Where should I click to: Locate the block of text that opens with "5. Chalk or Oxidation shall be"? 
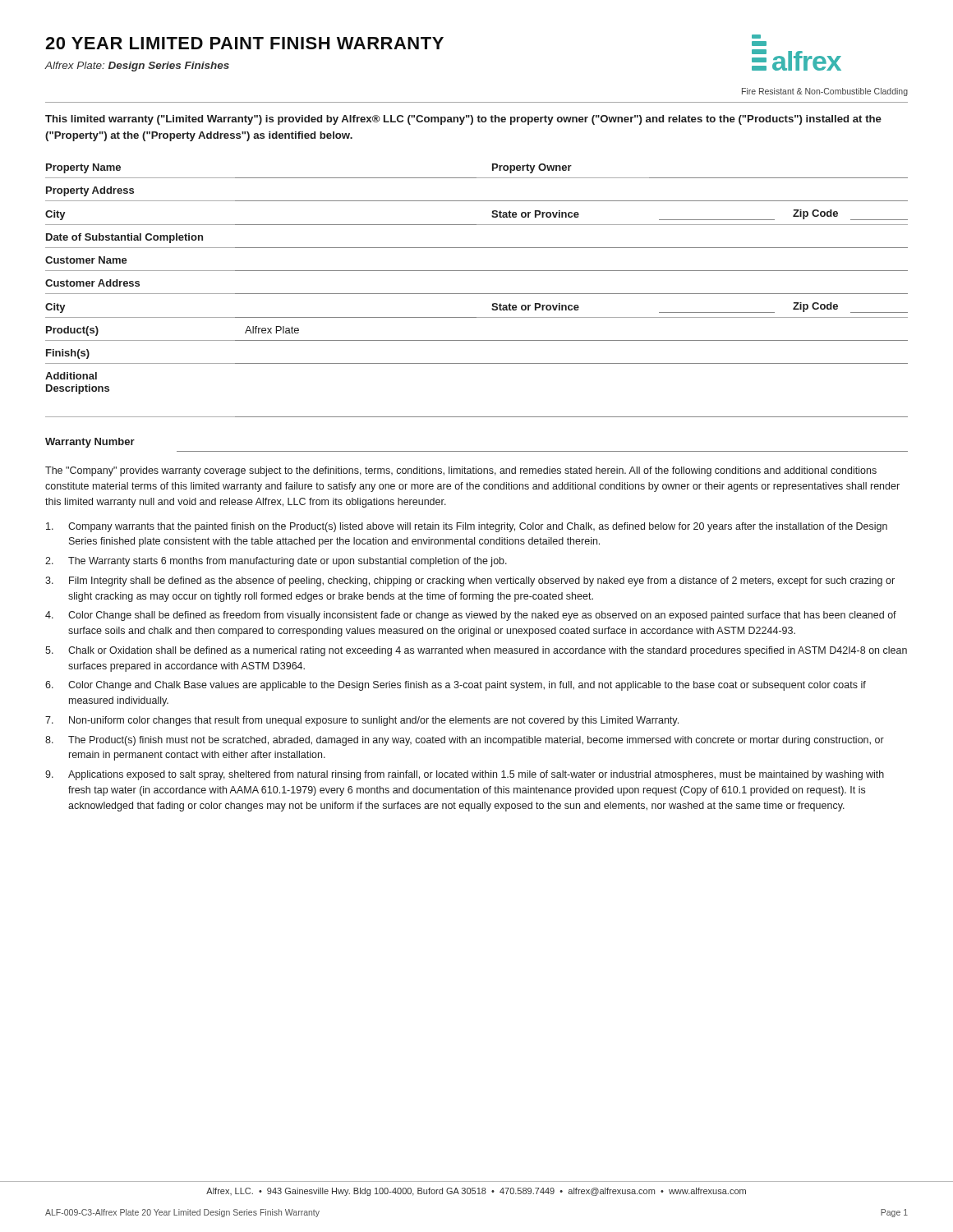point(476,659)
